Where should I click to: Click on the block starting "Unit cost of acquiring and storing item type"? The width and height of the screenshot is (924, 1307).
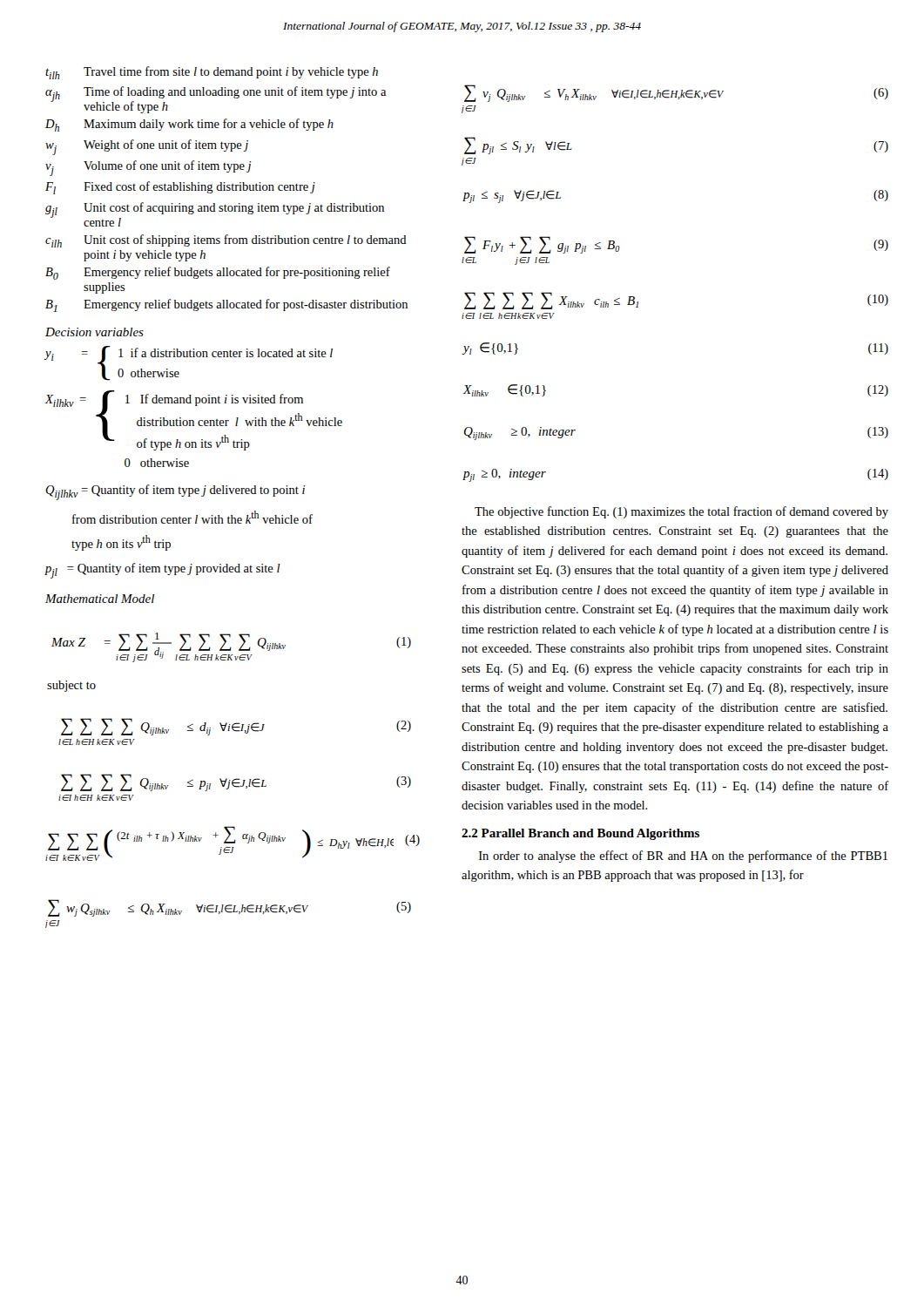(234, 215)
